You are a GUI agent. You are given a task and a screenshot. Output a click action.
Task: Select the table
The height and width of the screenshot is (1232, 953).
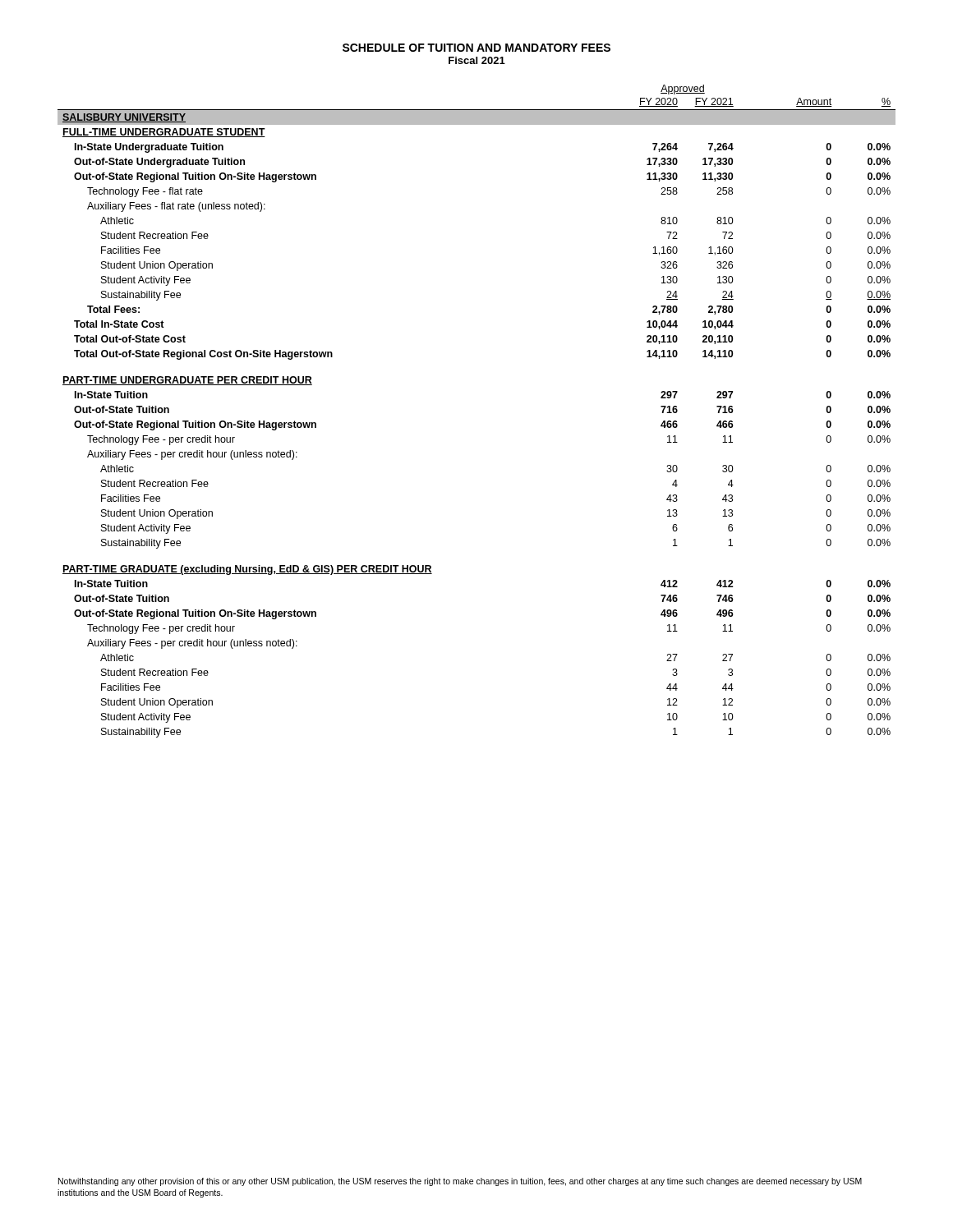[476, 410]
